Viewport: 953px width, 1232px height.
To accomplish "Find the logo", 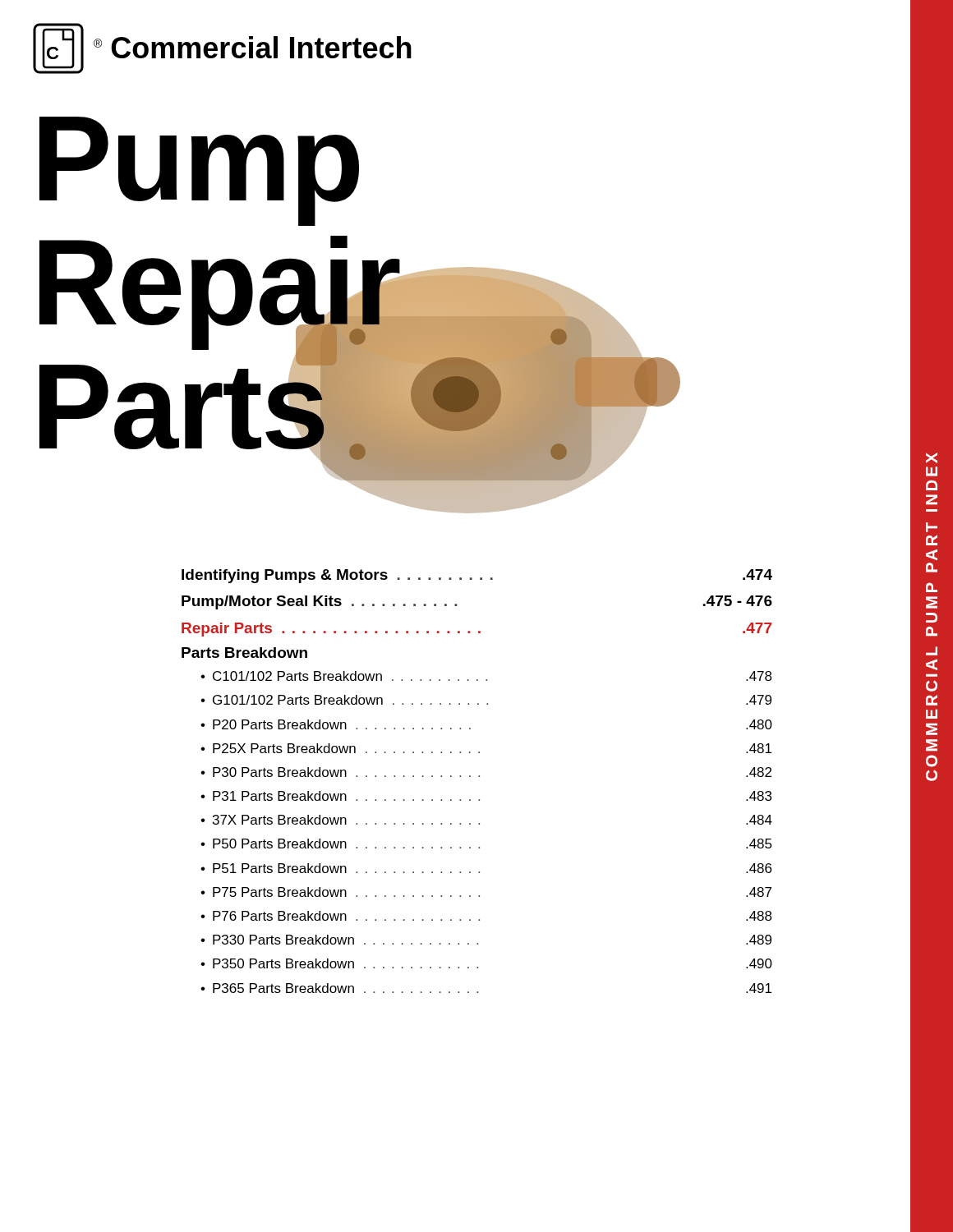I will (x=279, y=48).
